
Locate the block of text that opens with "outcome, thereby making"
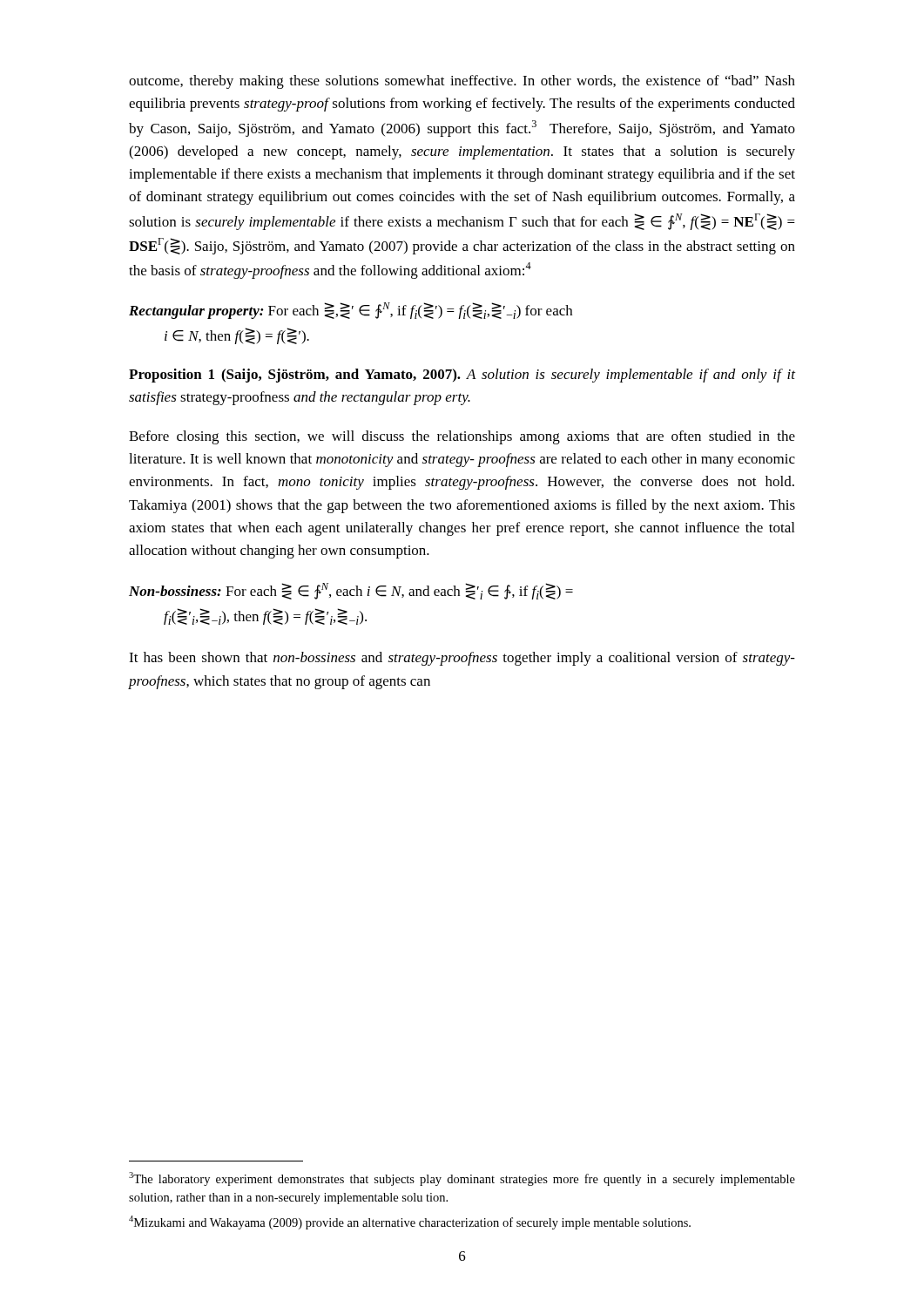[462, 176]
